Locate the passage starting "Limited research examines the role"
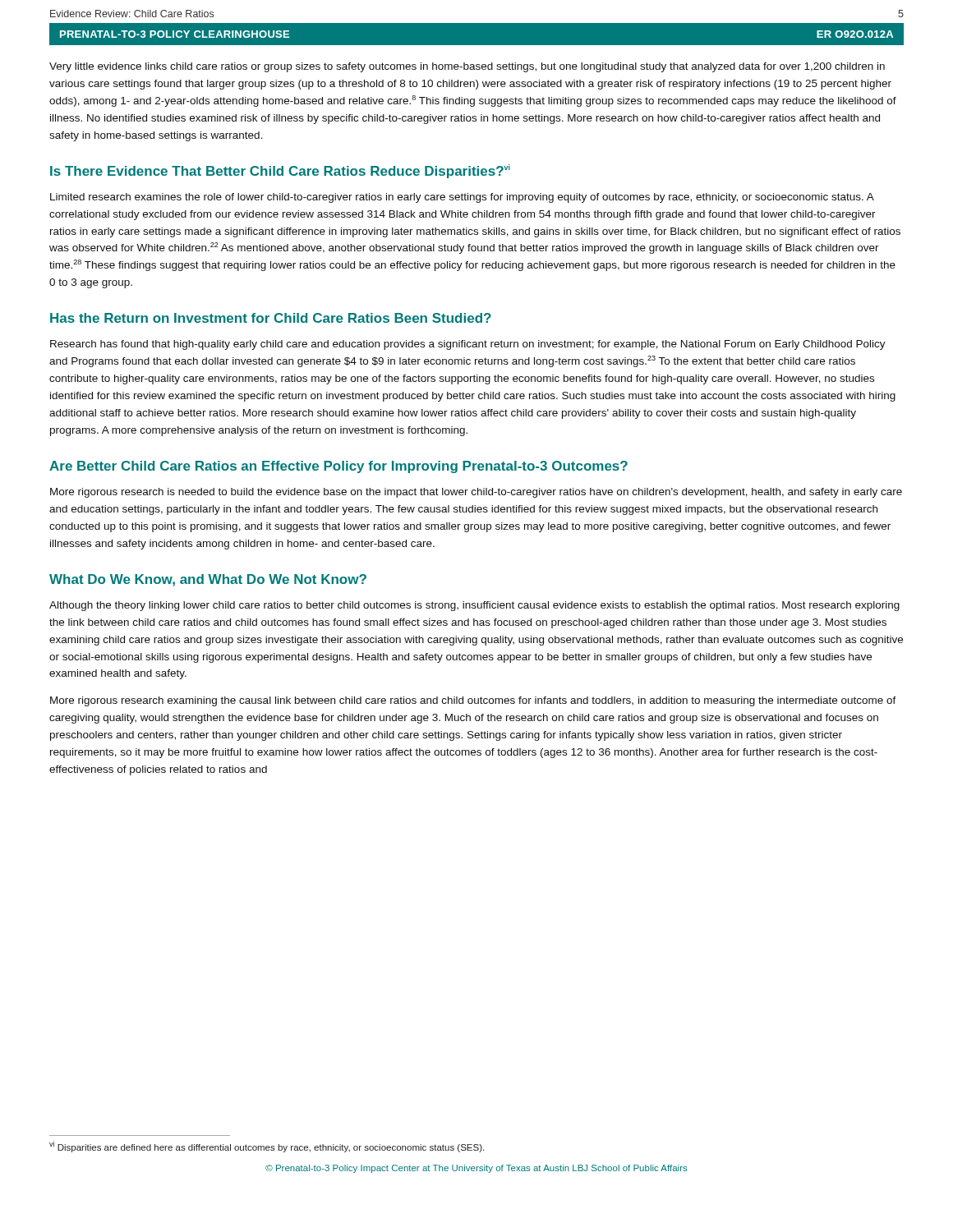Viewport: 953px width, 1232px height. click(475, 239)
